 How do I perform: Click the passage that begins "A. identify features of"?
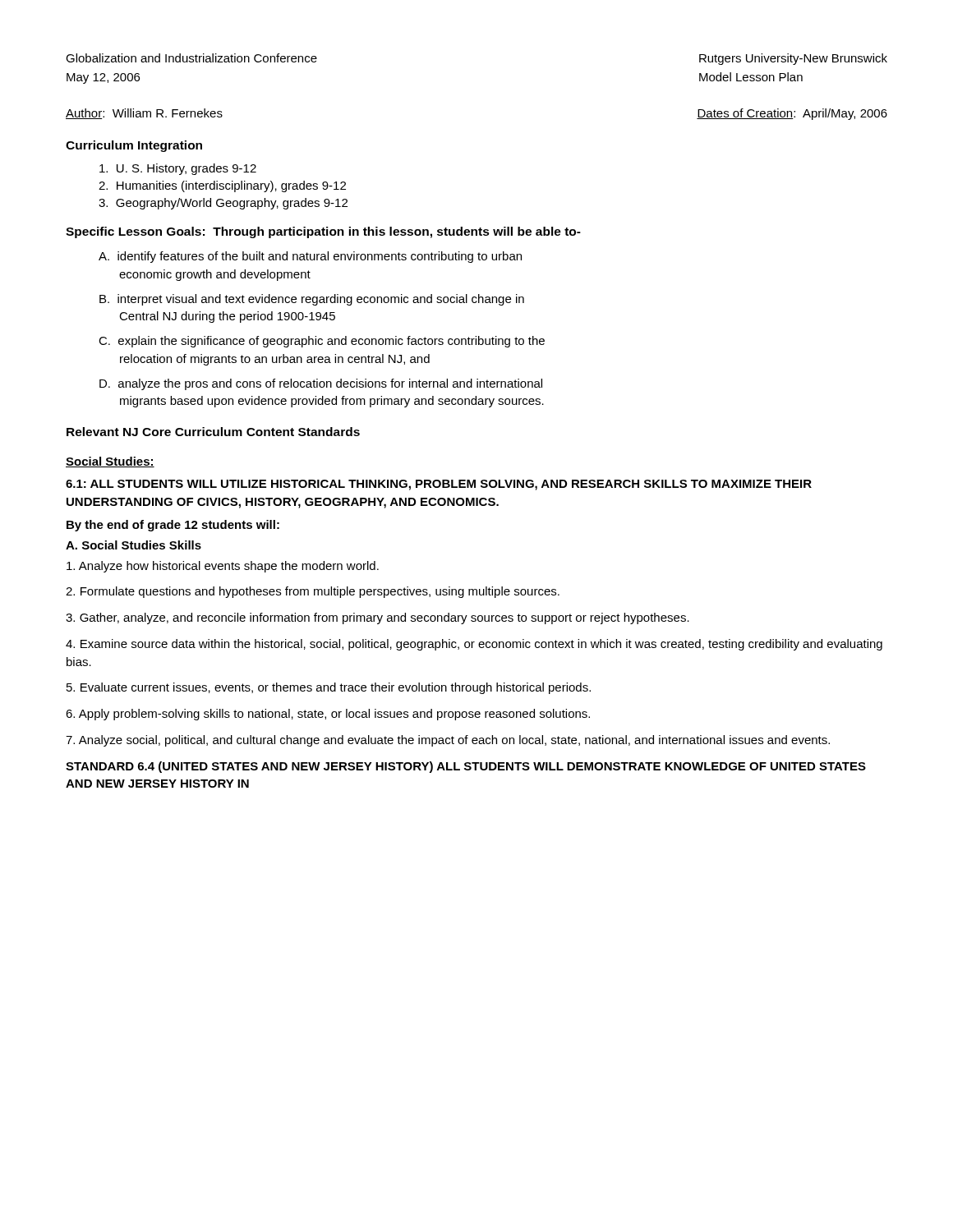pos(311,265)
